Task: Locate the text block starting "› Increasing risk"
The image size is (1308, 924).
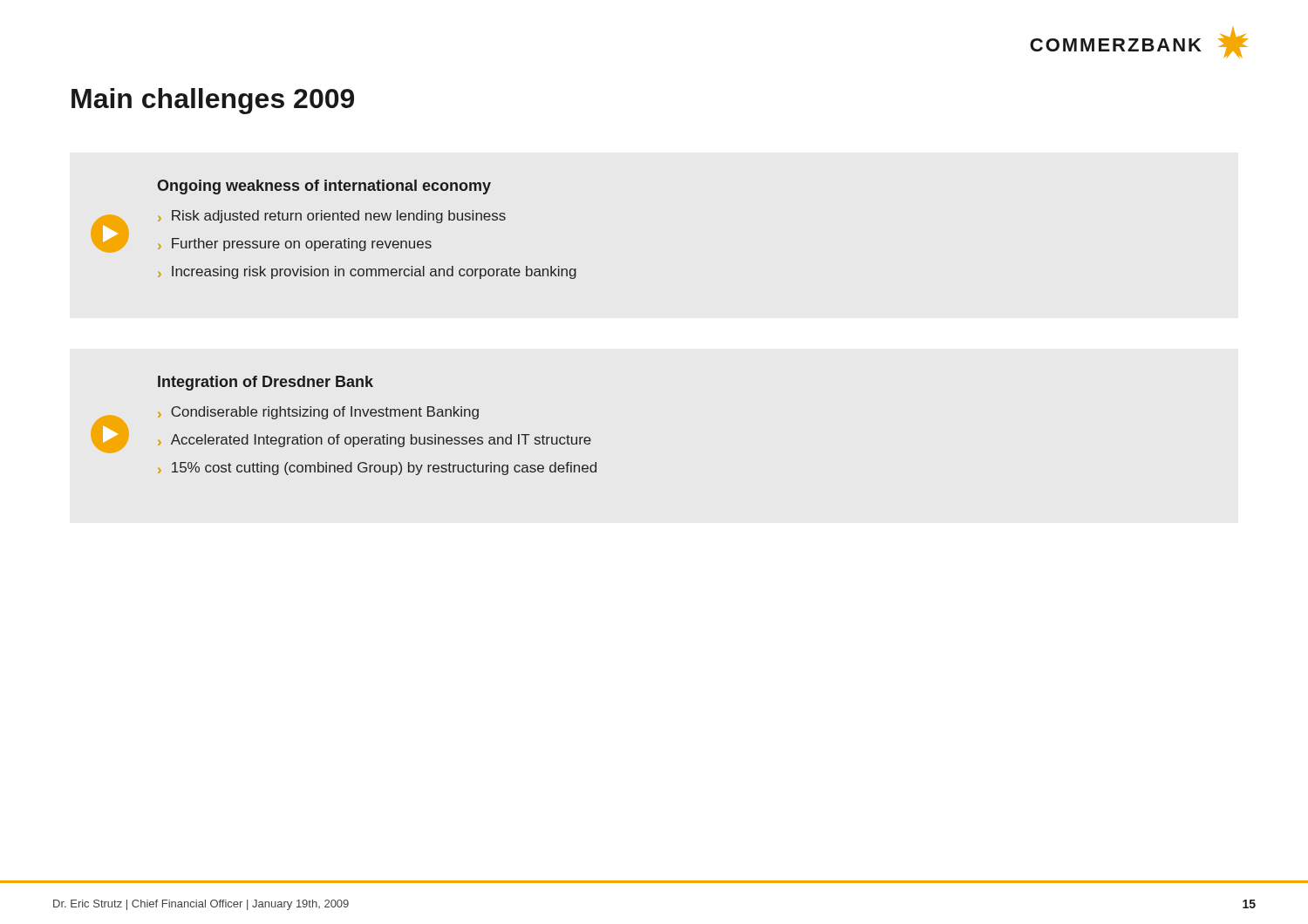Action: click(x=367, y=273)
